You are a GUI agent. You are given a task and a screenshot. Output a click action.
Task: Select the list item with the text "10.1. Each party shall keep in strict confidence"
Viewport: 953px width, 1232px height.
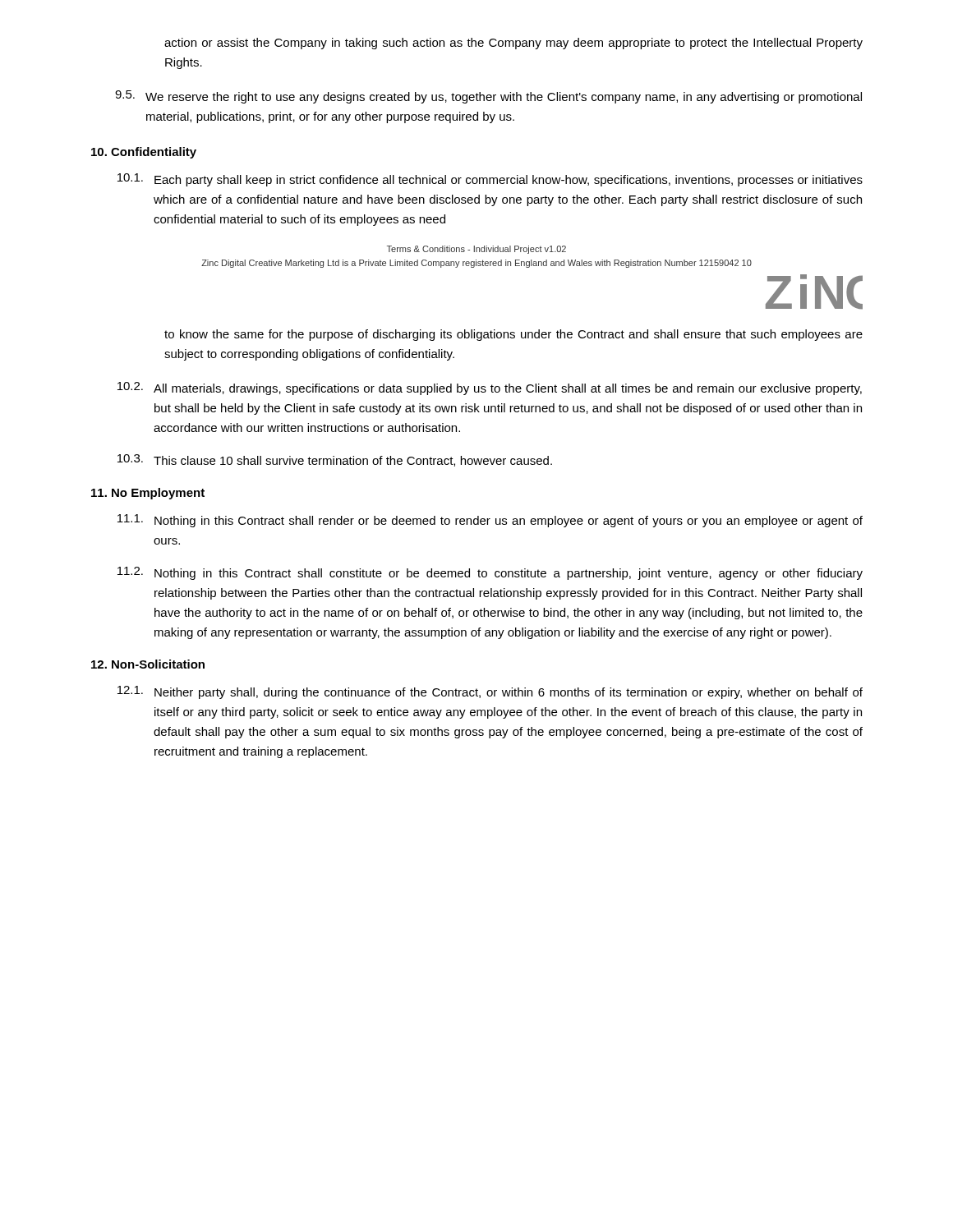[476, 200]
